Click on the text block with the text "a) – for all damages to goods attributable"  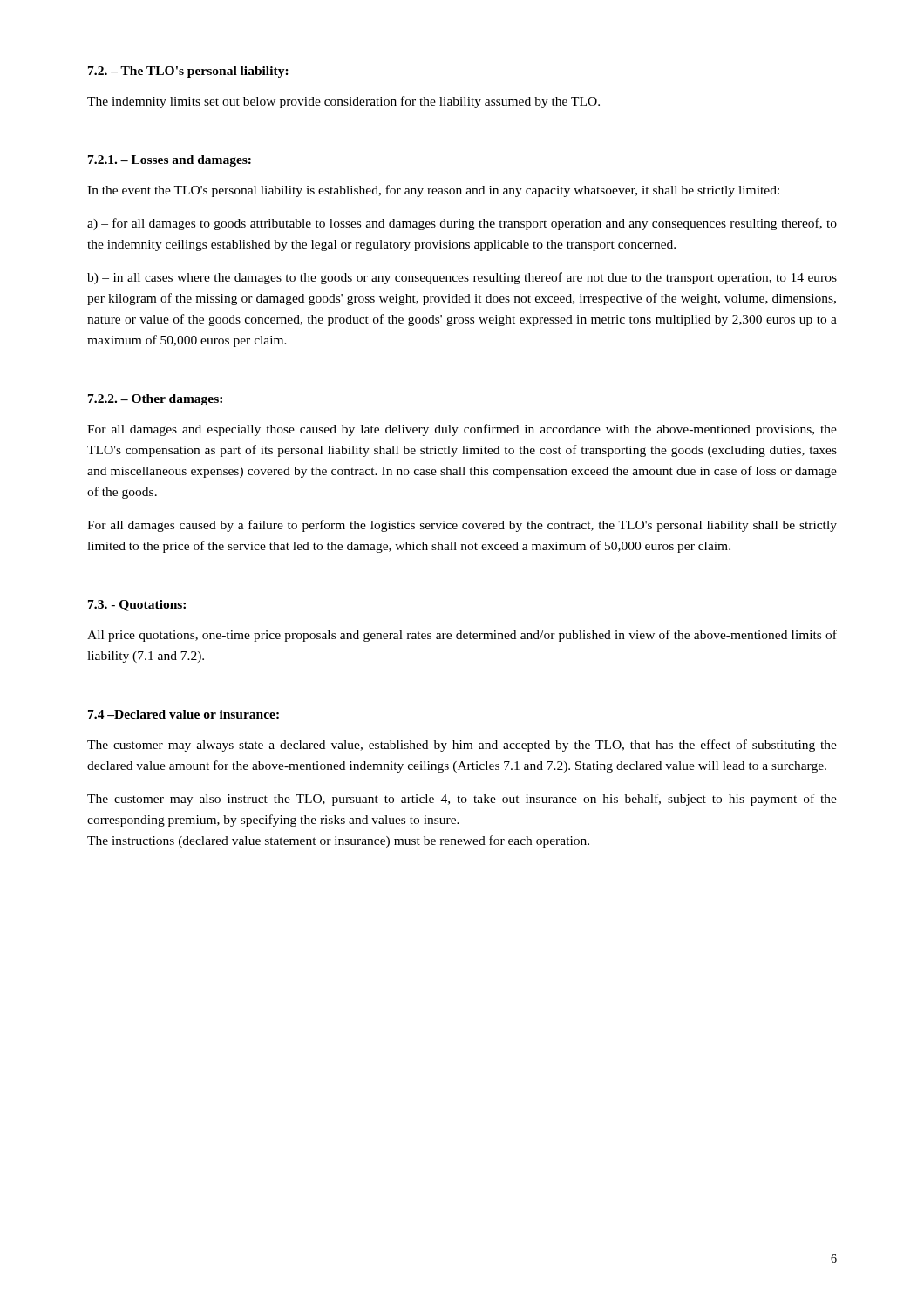[462, 233]
